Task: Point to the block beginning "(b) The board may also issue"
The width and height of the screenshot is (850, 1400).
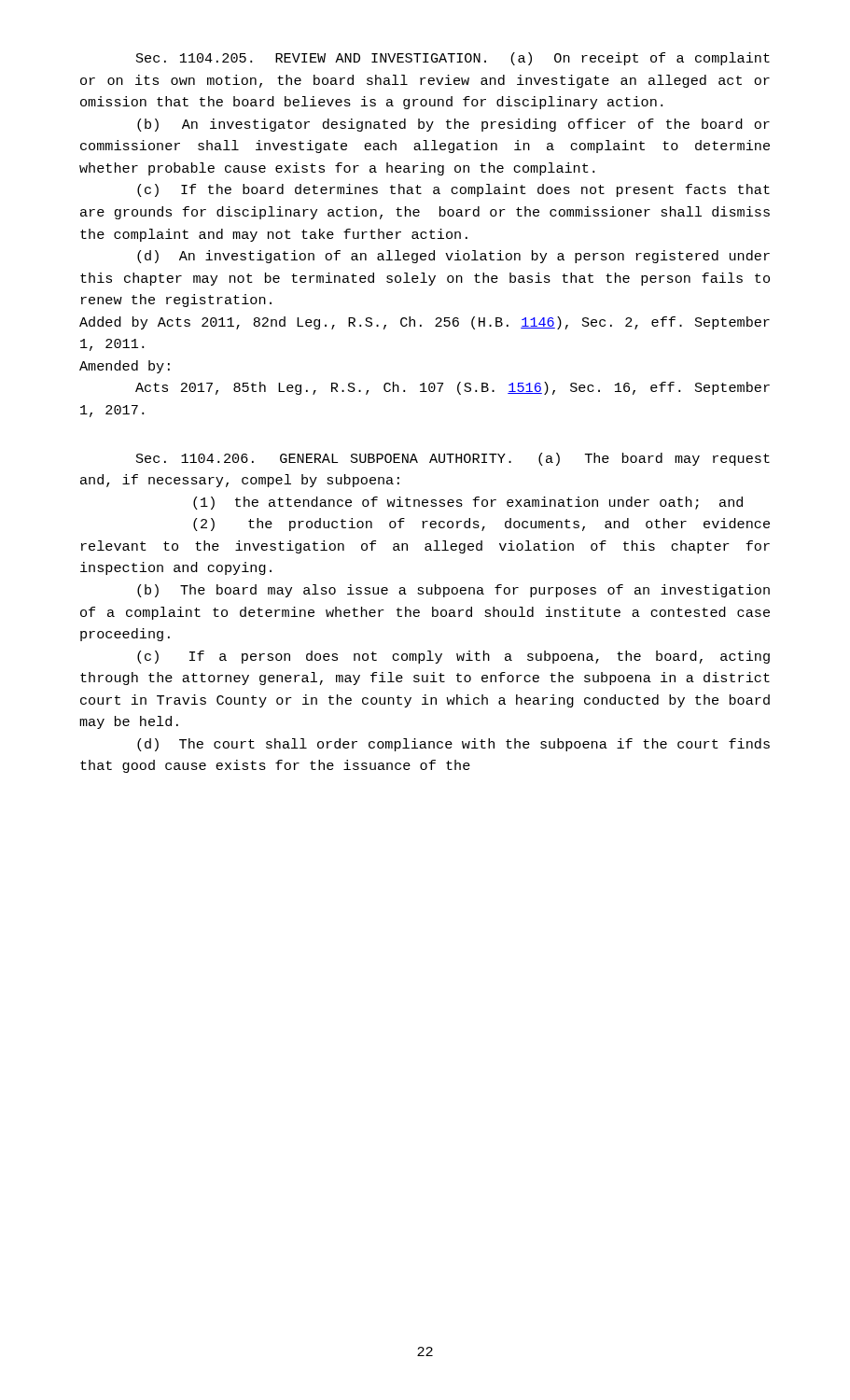Action: coord(425,613)
